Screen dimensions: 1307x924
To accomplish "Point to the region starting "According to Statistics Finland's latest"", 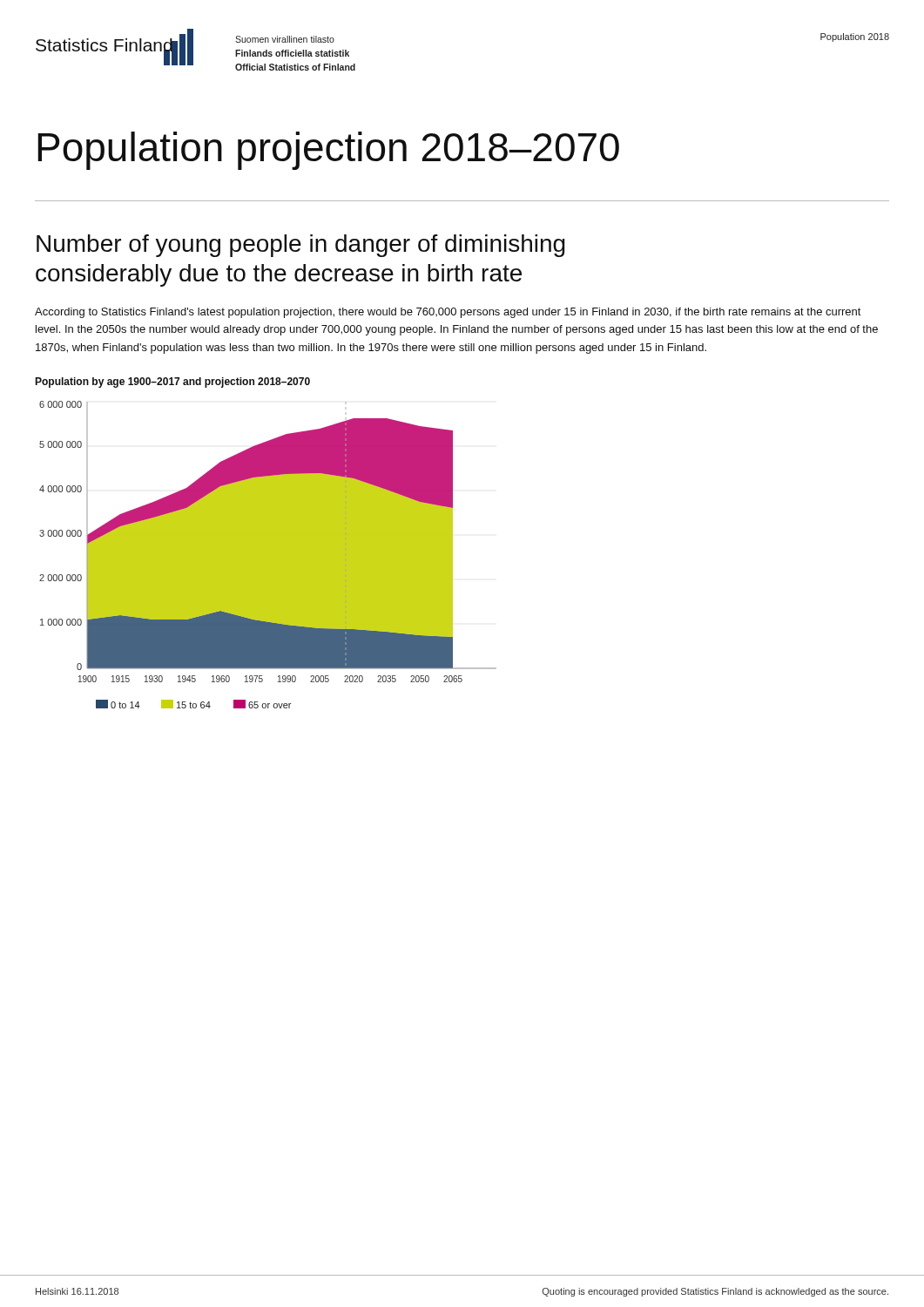I will tap(462, 330).
